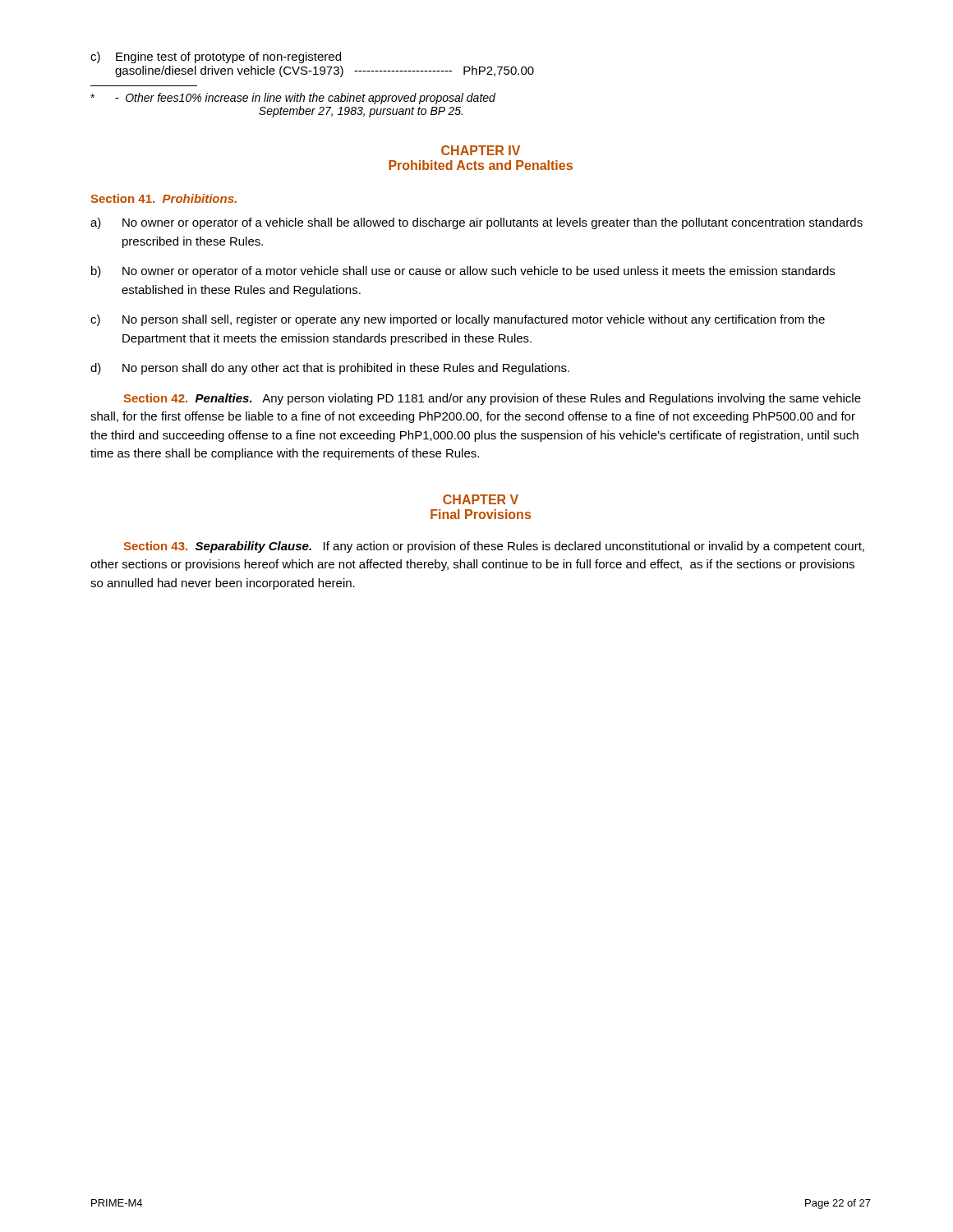This screenshot has width=953, height=1232.
Task: Find the element starting "Section 41. Prohibitions."
Action: pos(164,198)
